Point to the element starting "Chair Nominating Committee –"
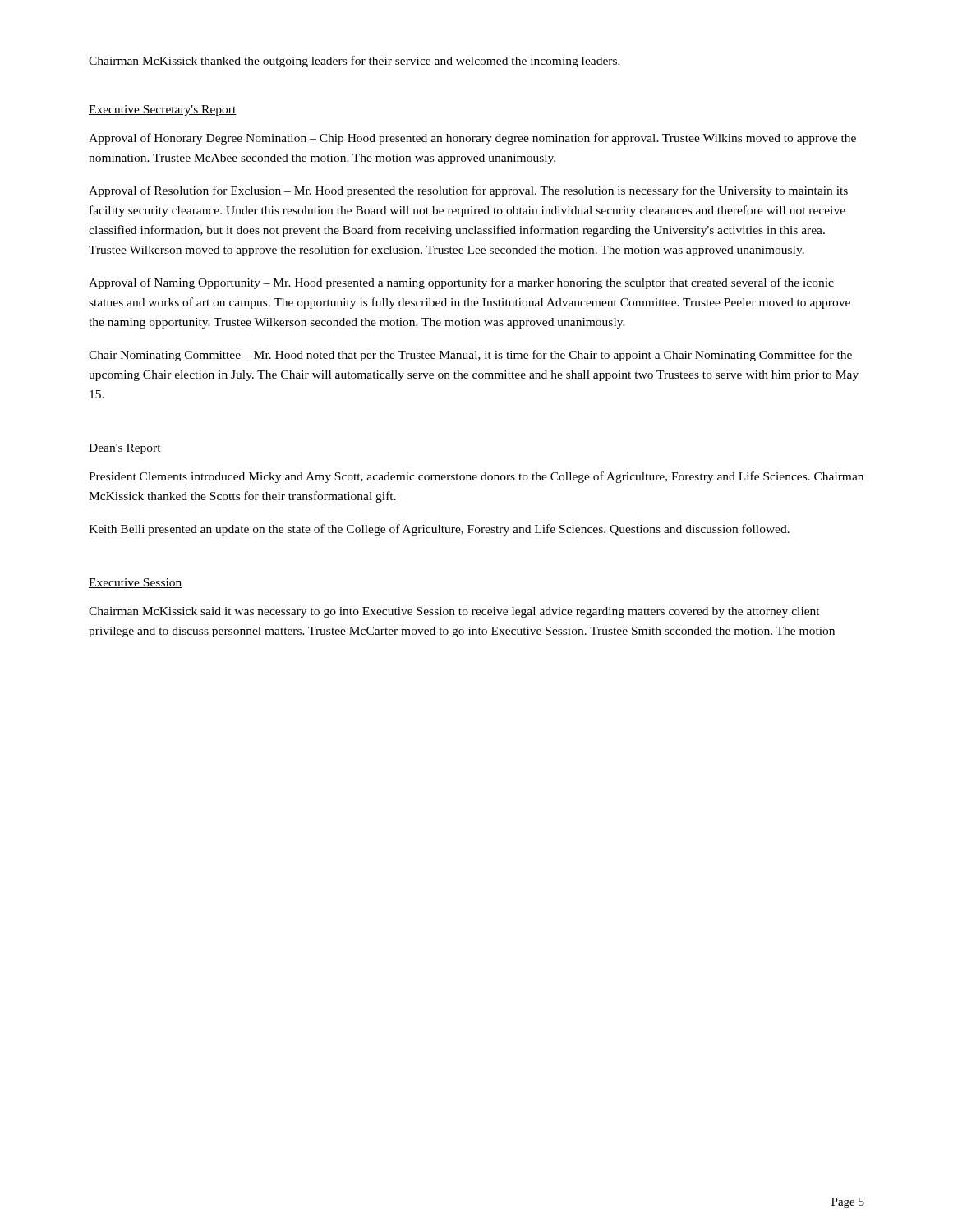953x1232 pixels. [x=474, y=374]
